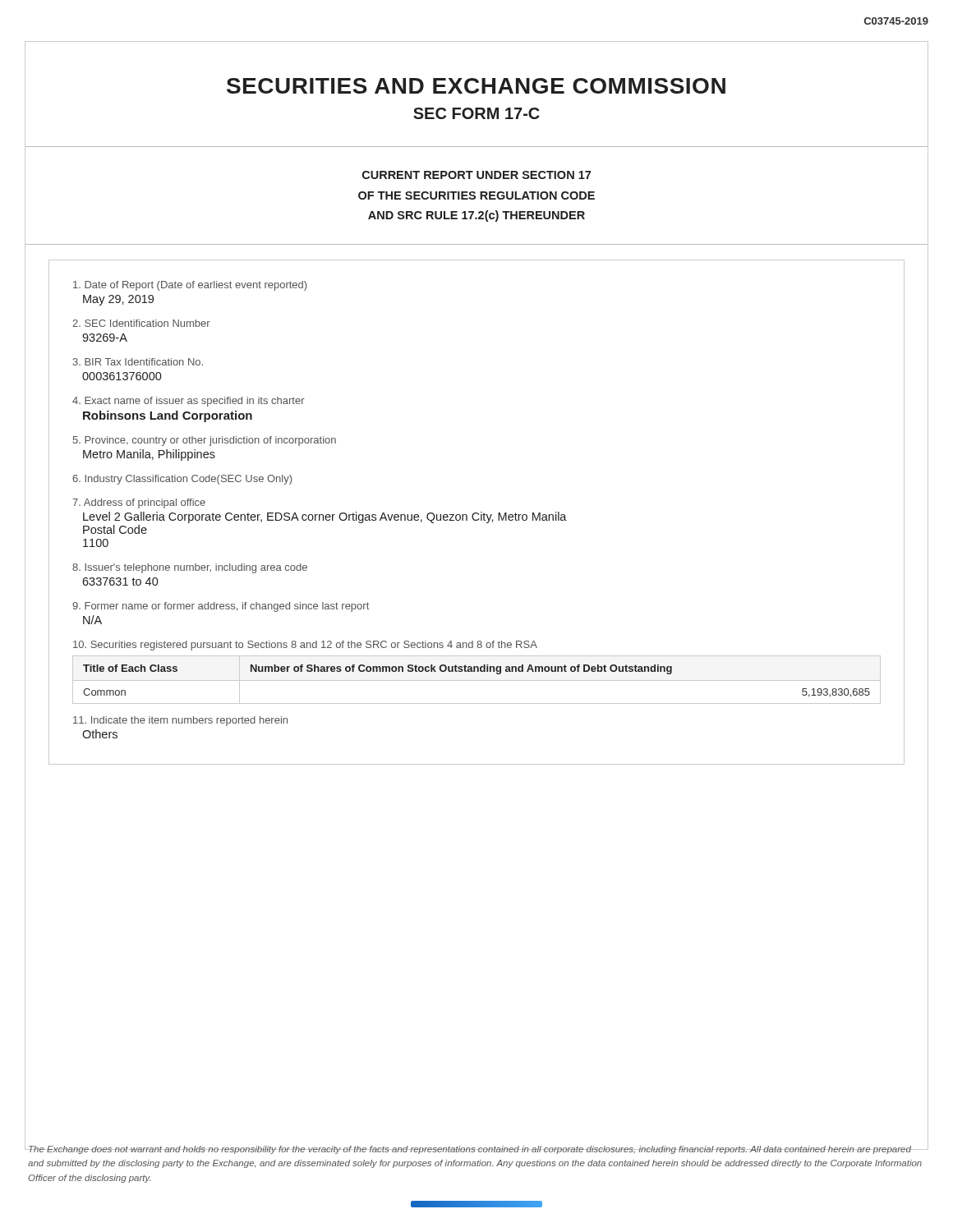Click the section header that begins "CURRENT REPORT UNDER"
This screenshot has width=953, height=1232.
pyautogui.click(x=476, y=195)
